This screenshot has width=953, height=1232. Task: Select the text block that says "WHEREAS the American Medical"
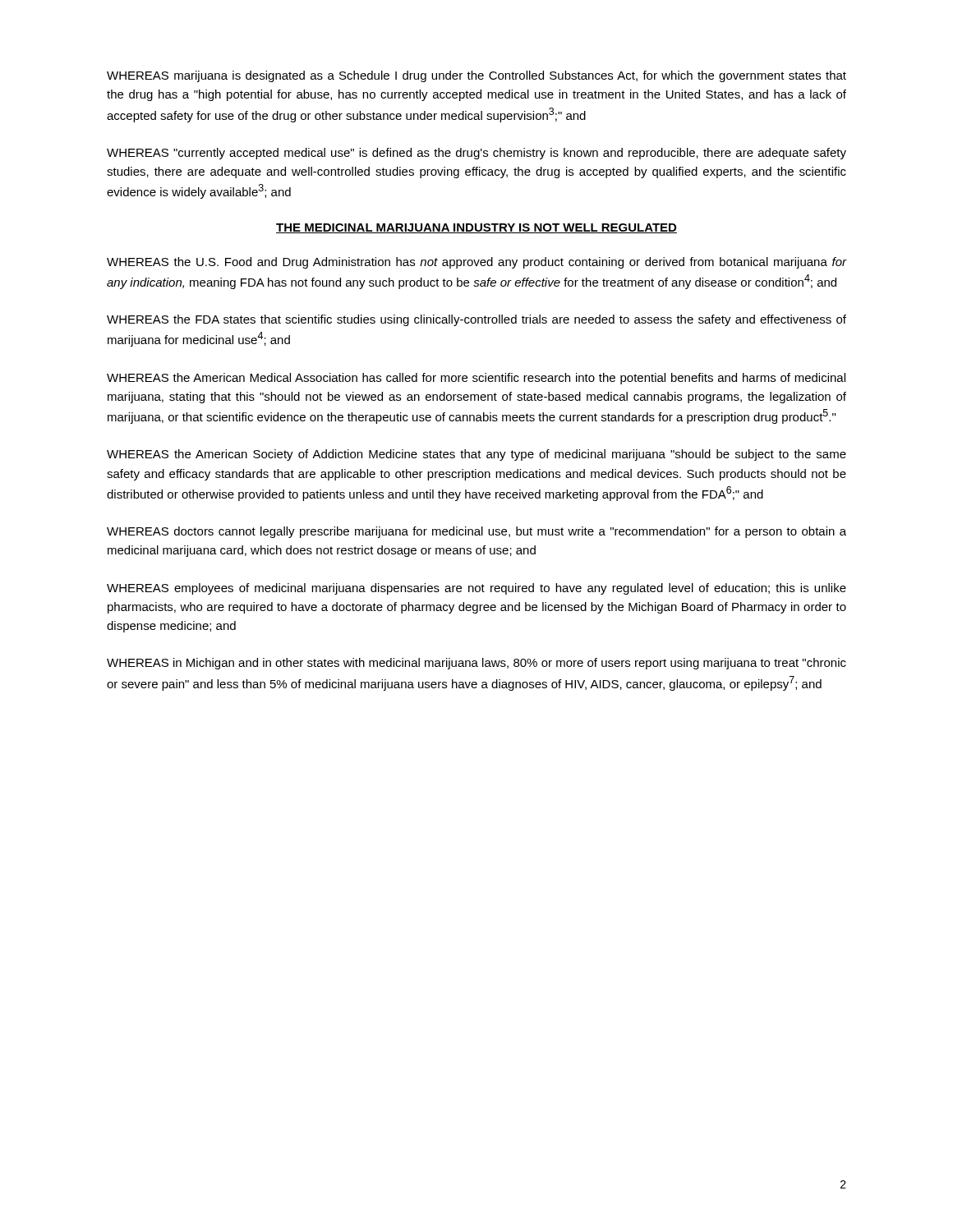[476, 397]
